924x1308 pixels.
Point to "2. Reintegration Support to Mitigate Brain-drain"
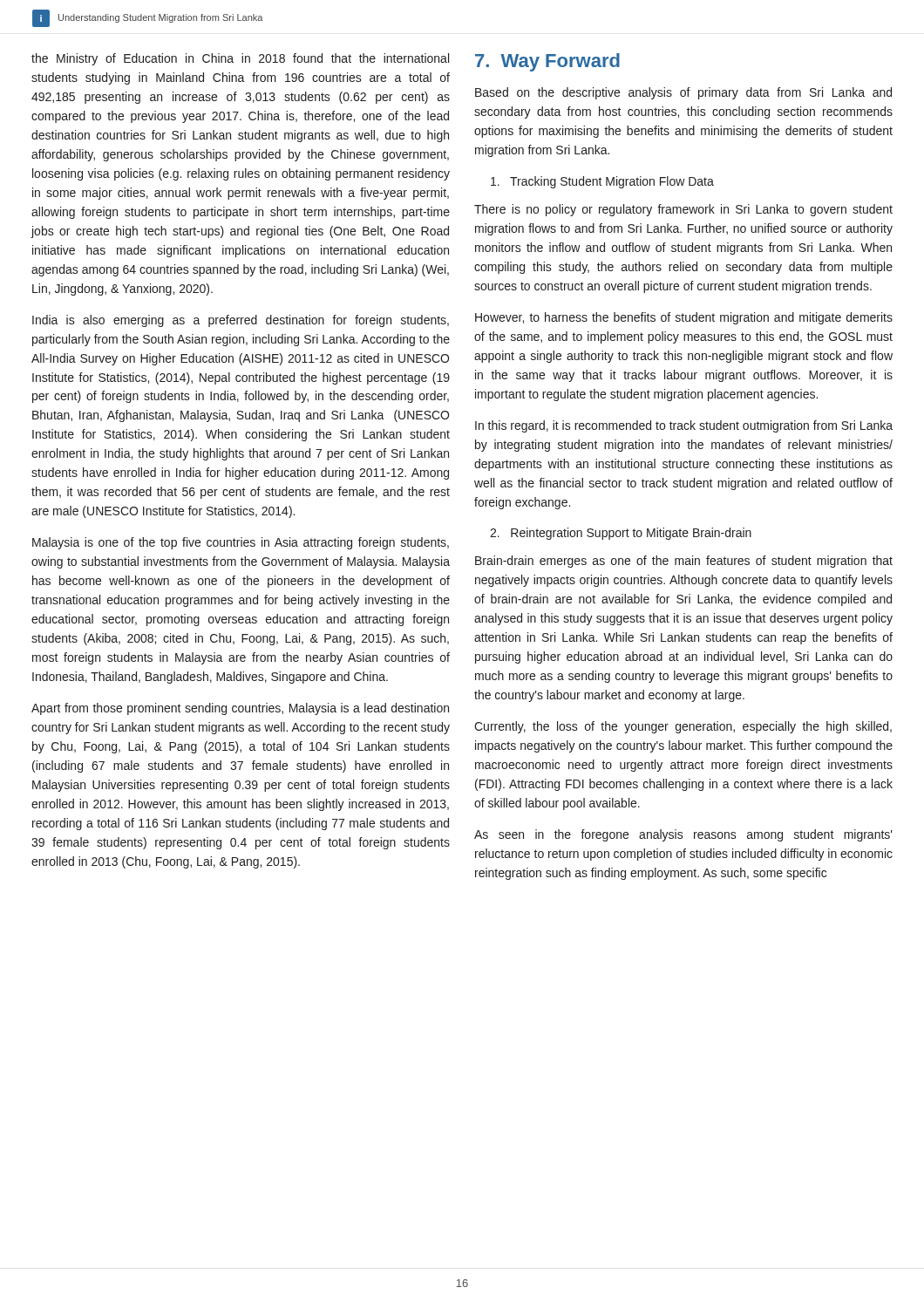click(x=621, y=533)
